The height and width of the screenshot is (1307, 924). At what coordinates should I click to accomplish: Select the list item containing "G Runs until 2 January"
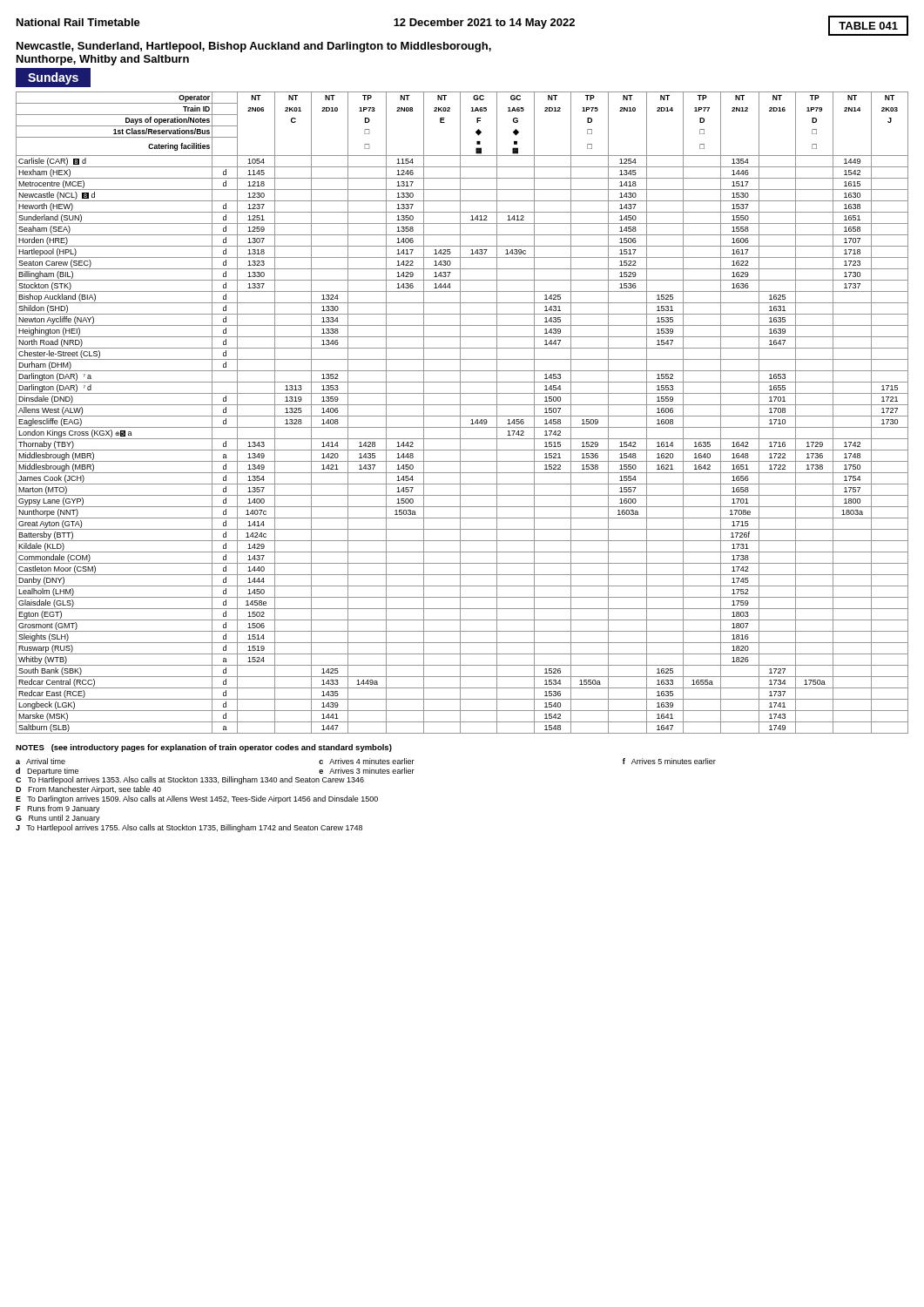58,818
